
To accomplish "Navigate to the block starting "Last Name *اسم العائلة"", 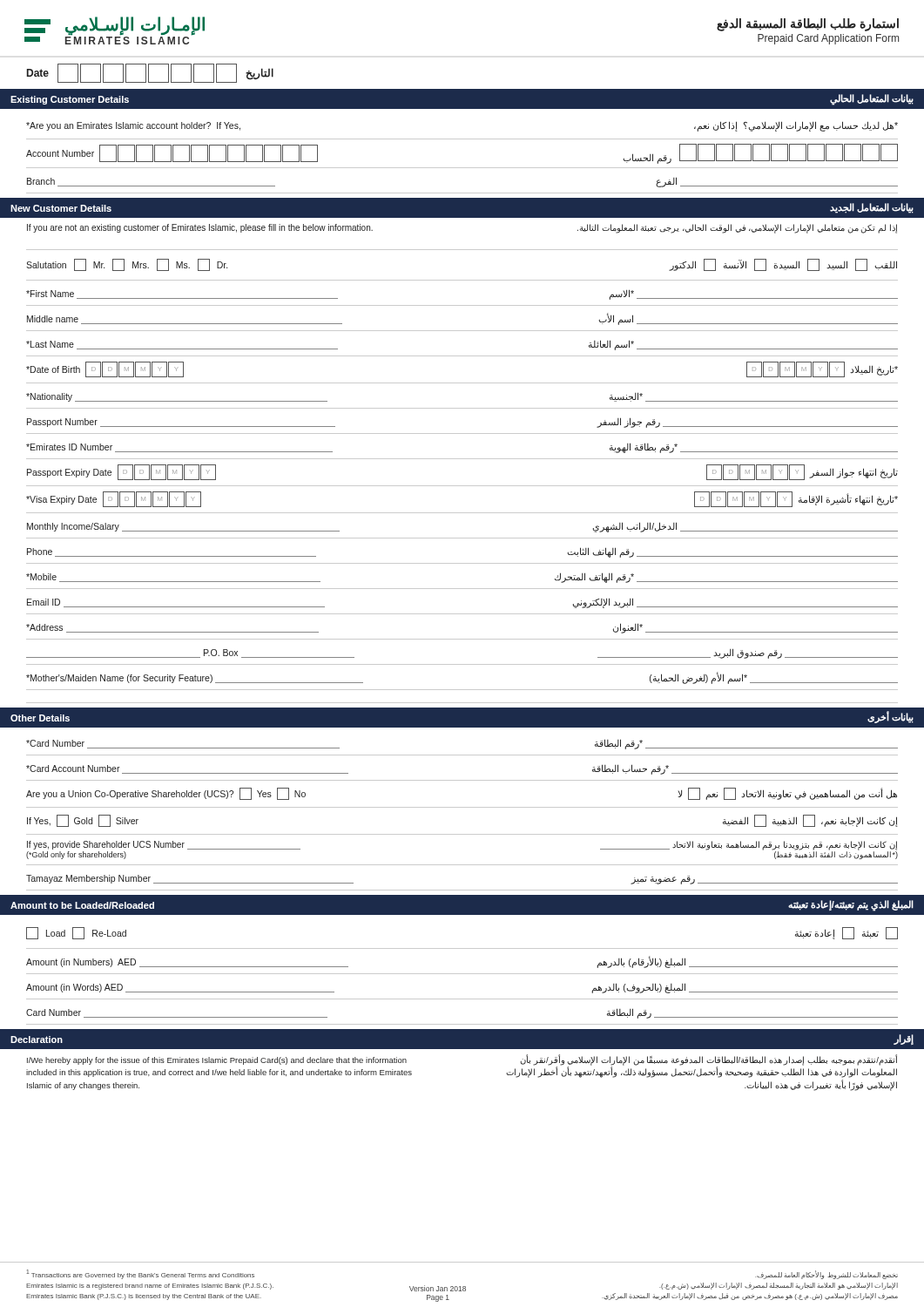I will click(x=53, y=345).
